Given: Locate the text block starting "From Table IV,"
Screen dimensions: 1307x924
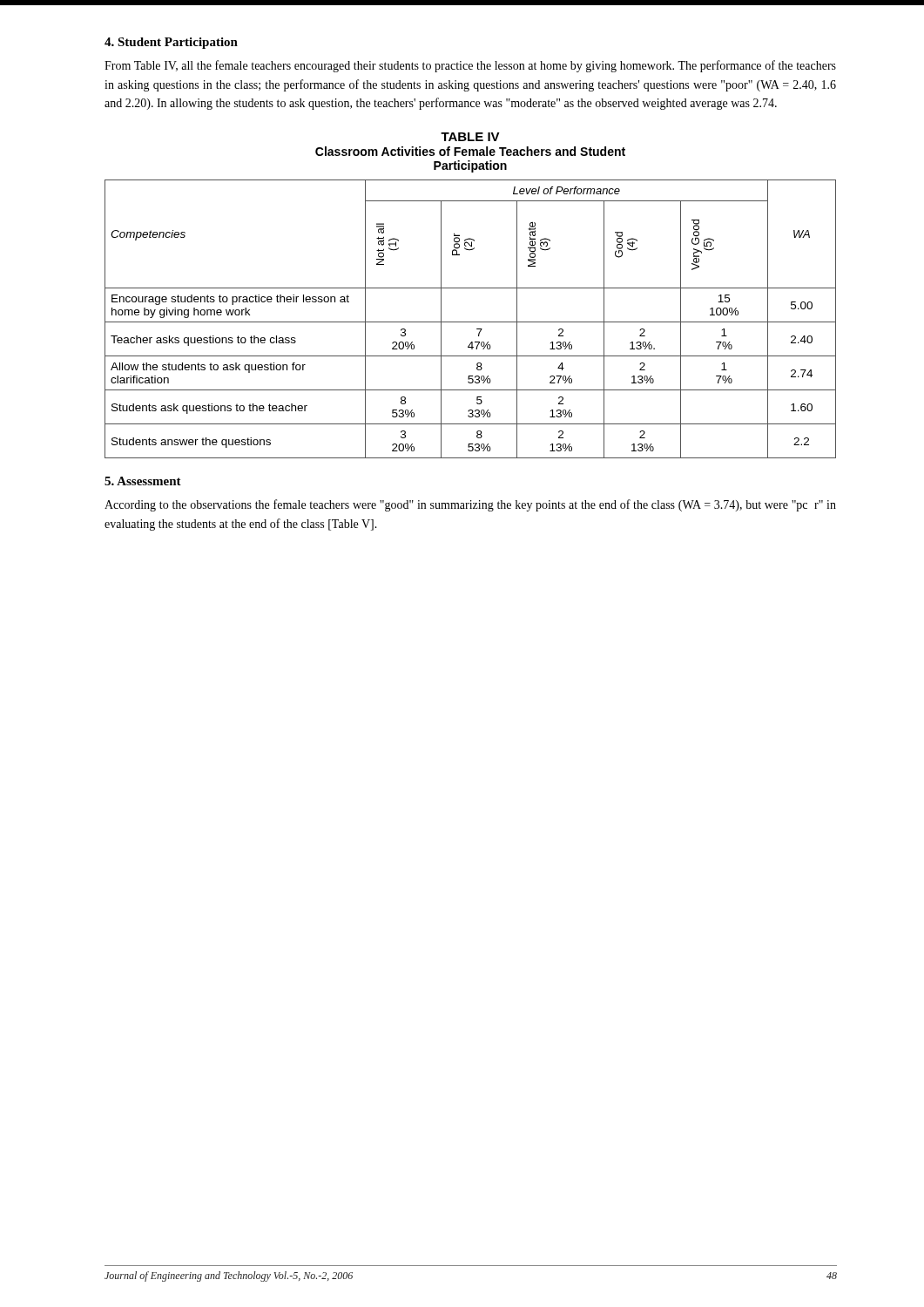Looking at the screenshot, I should point(470,85).
